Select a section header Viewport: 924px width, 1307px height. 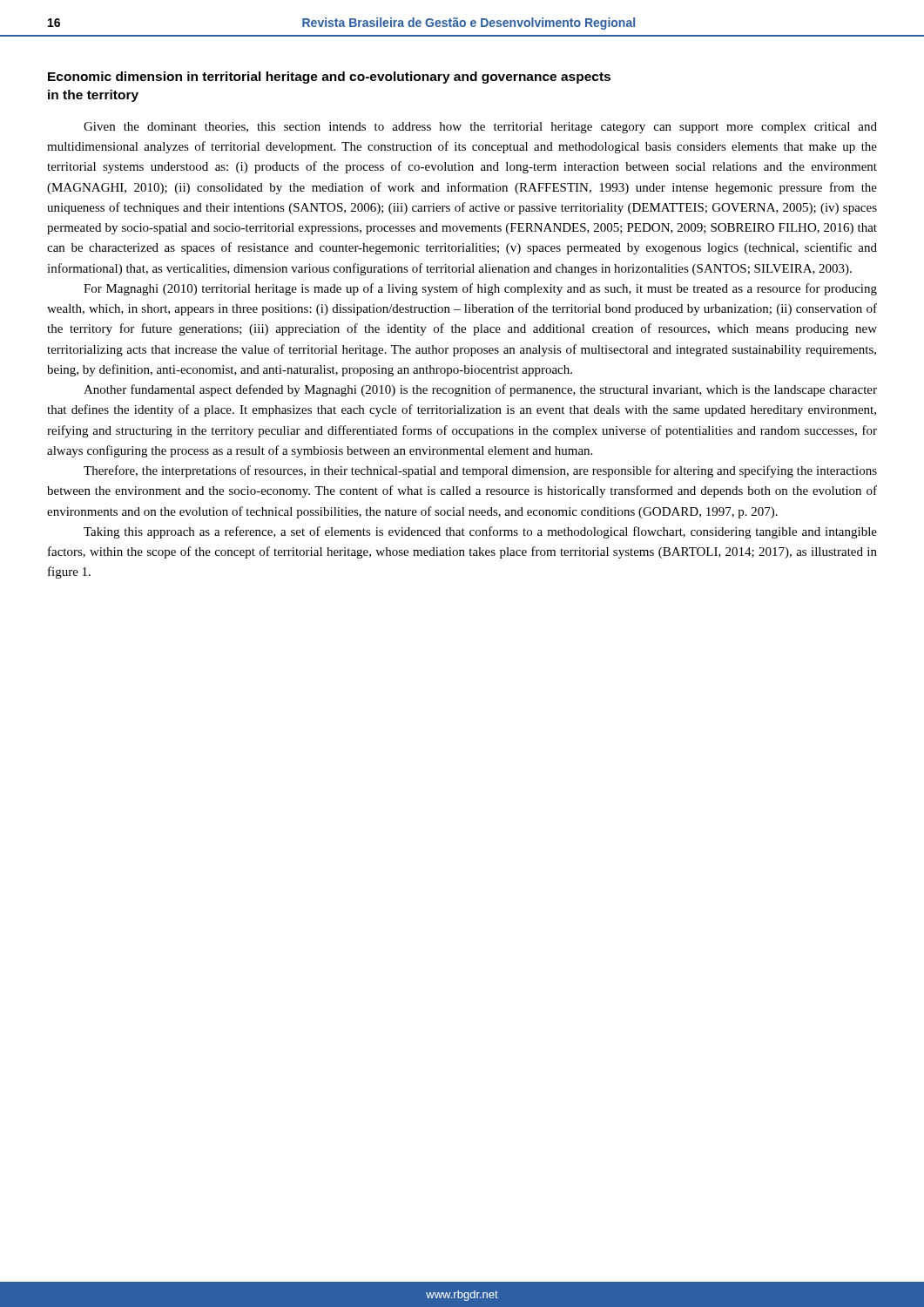329,85
